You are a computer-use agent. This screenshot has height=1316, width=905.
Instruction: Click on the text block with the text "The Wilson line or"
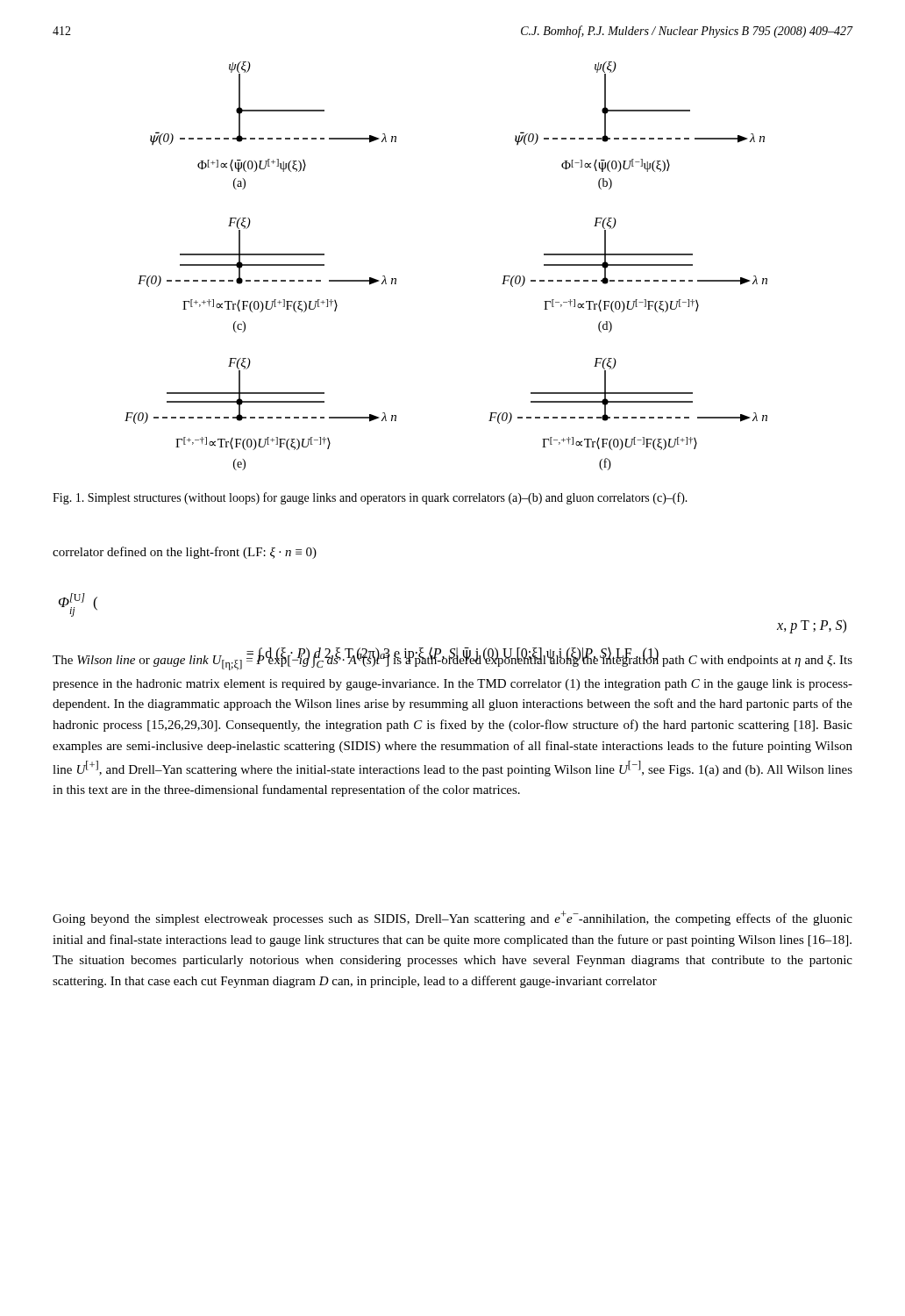(452, 723)
